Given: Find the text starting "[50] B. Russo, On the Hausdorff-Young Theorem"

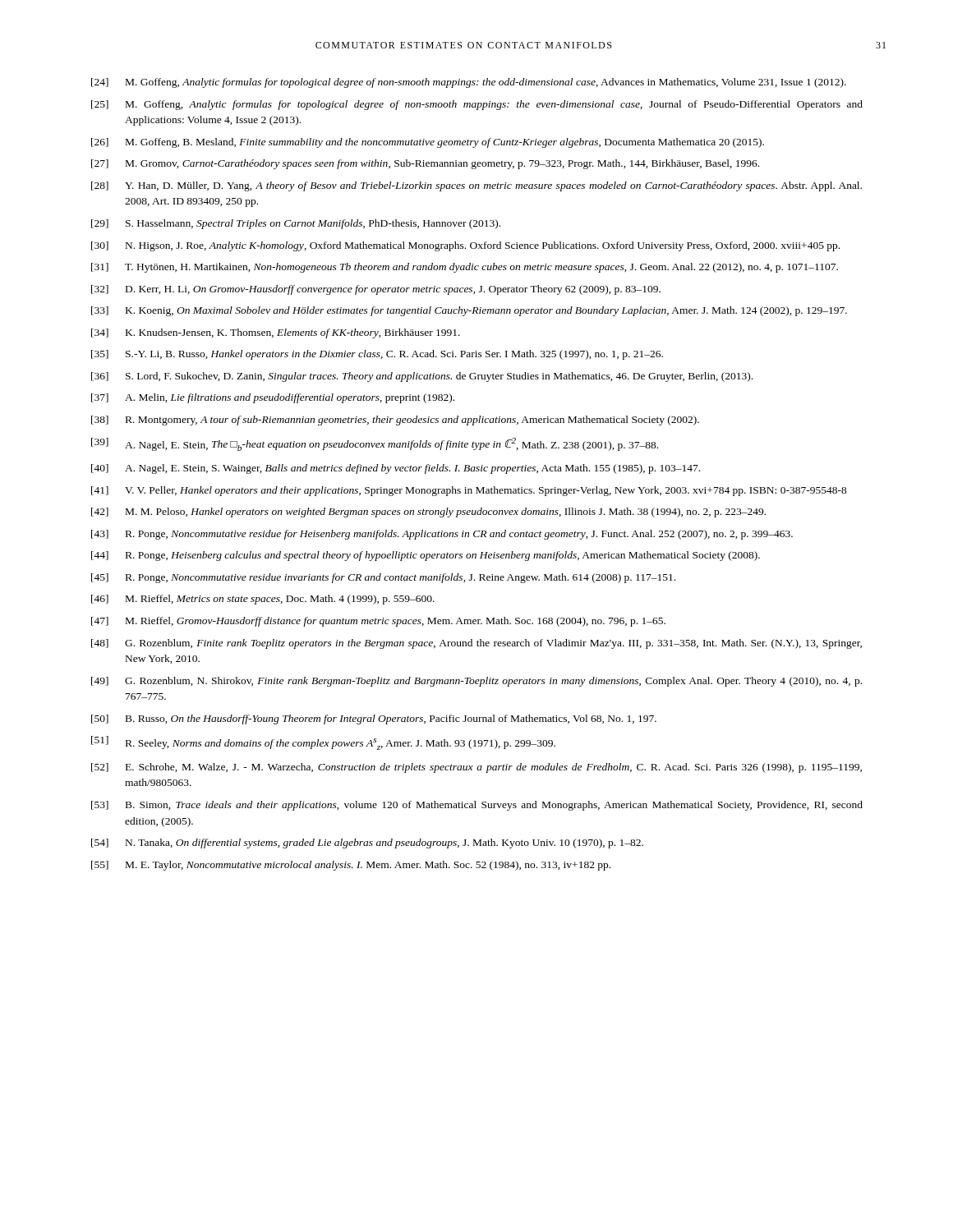Looking at the screenshot, I should pyautogui.click(x=476, y=718).
